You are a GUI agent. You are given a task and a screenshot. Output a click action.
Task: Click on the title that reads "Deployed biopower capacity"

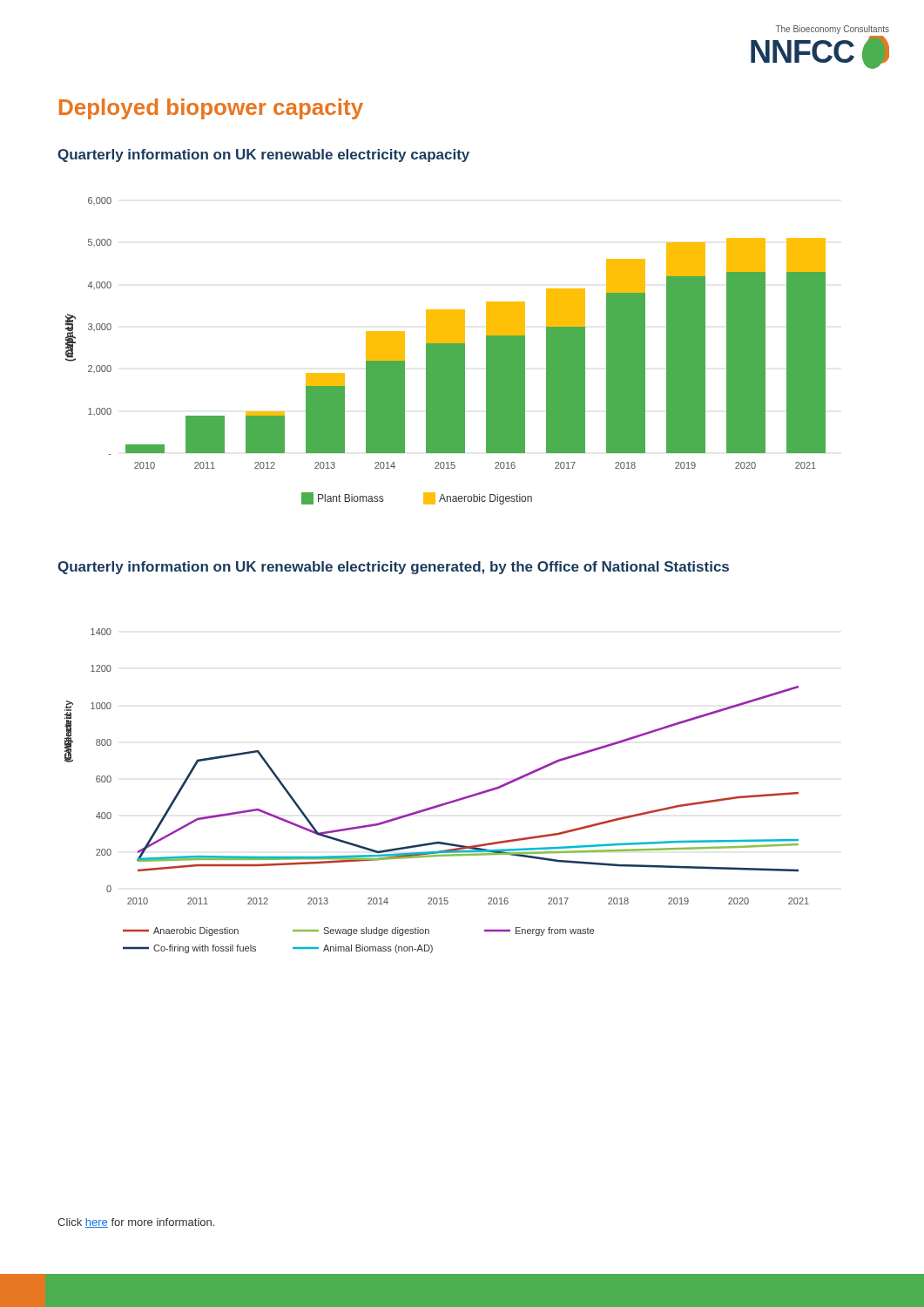(210, 108)
